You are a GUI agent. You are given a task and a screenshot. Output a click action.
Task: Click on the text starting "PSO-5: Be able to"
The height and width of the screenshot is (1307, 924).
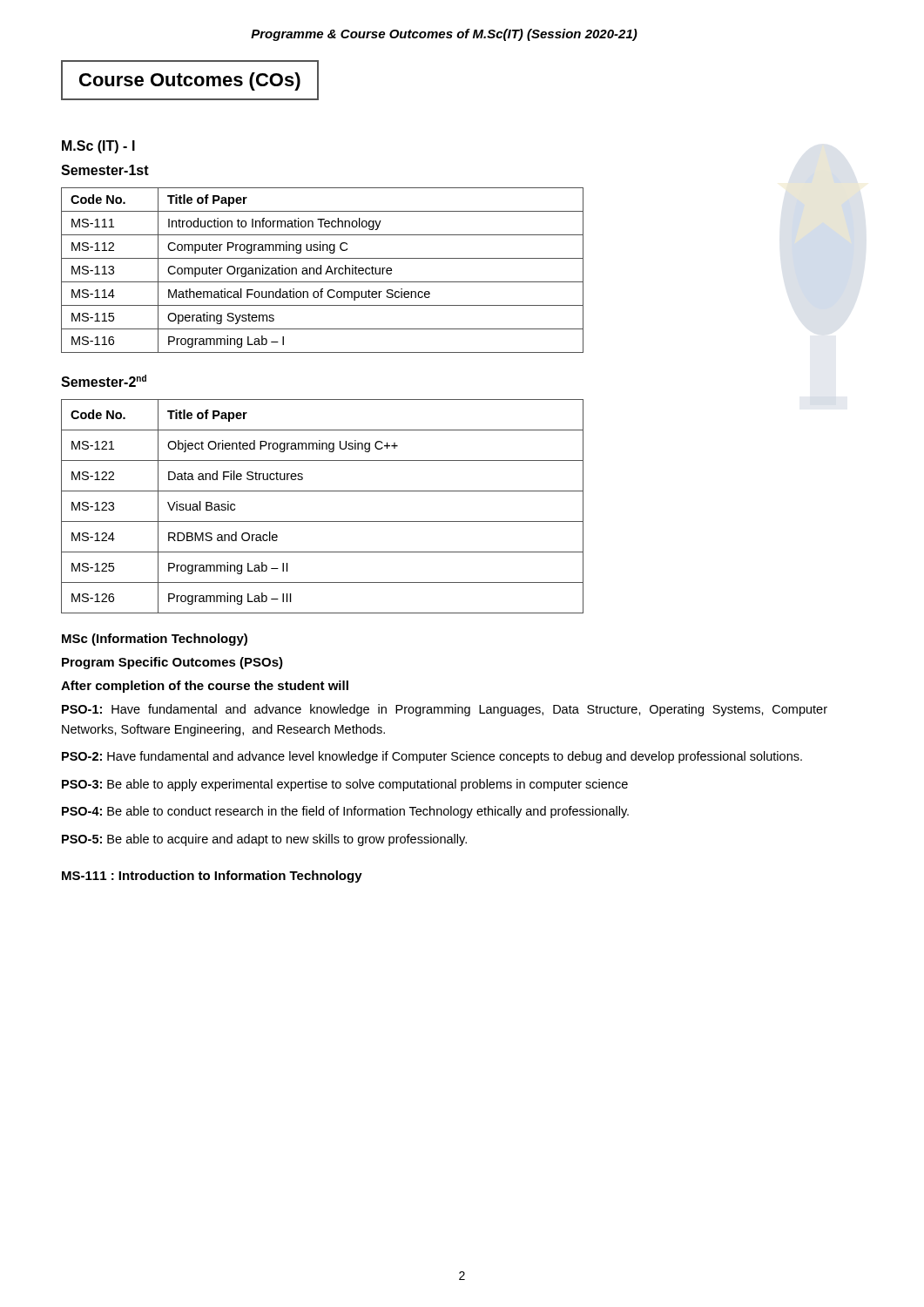click(264, 839)
